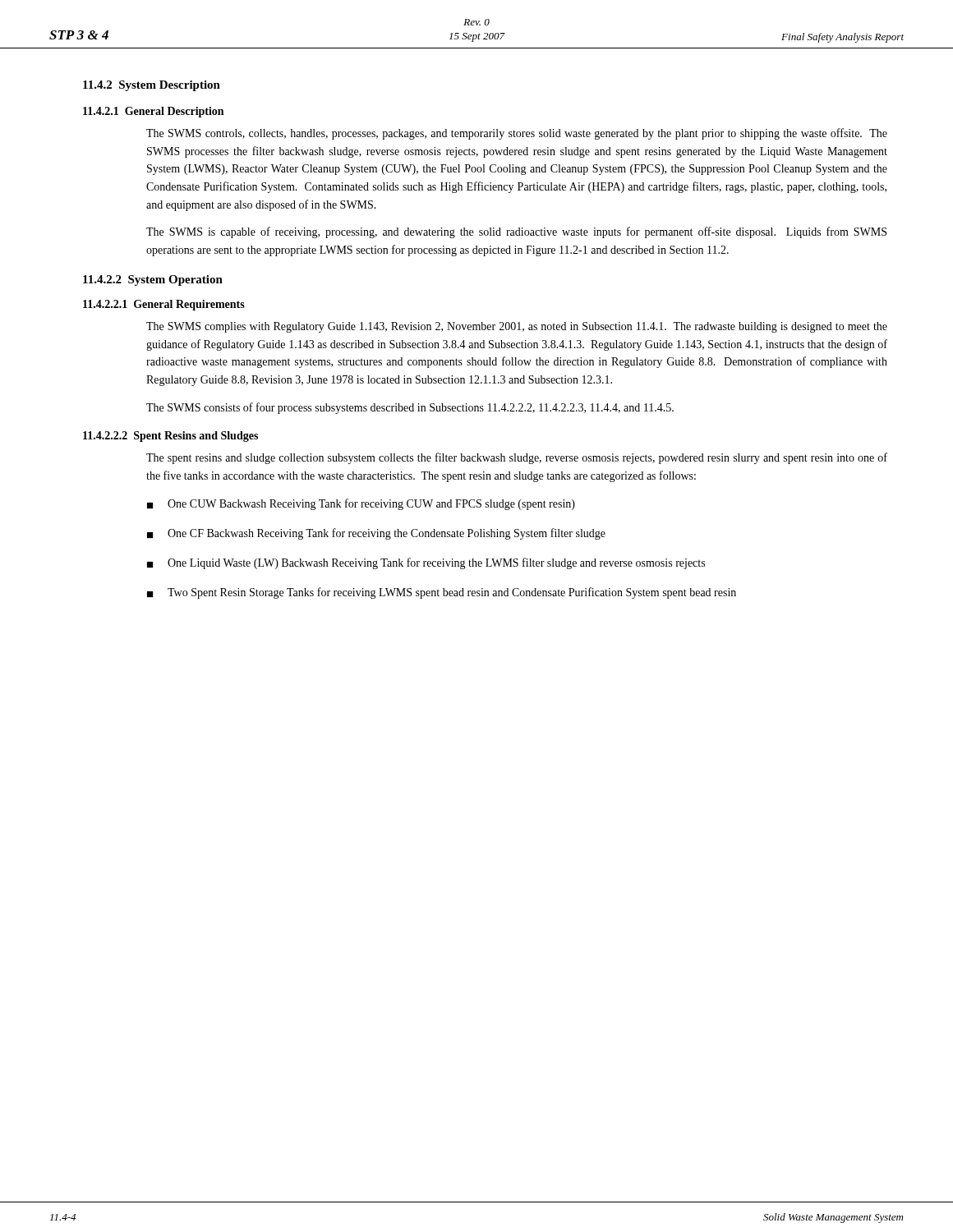Point to the passage starting "The SWMS is capable of"
The height and width of the screenshot is (1232, 953).
tap(517, 241)
